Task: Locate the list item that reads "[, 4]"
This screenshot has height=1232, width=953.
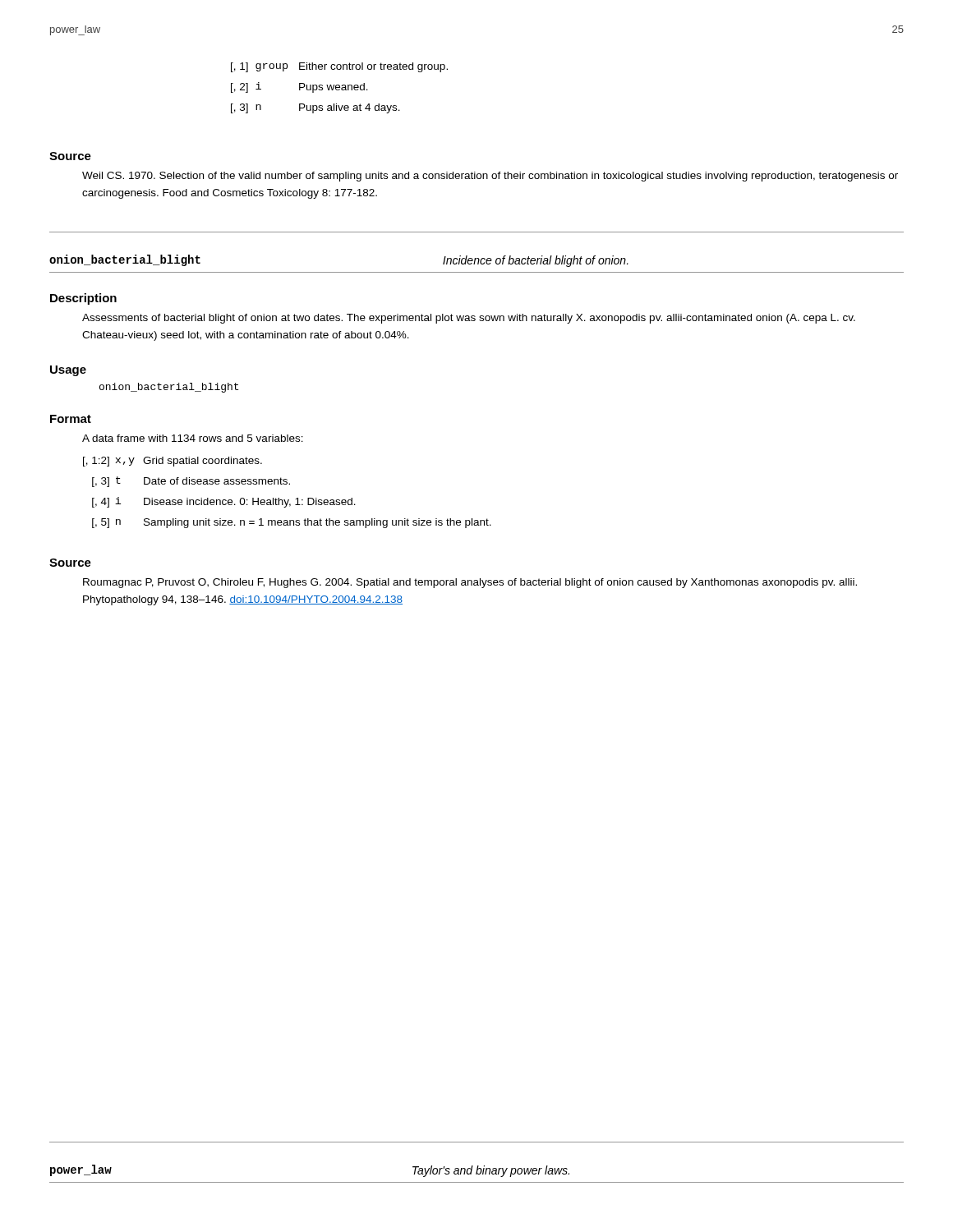Action: coord(101,502)
